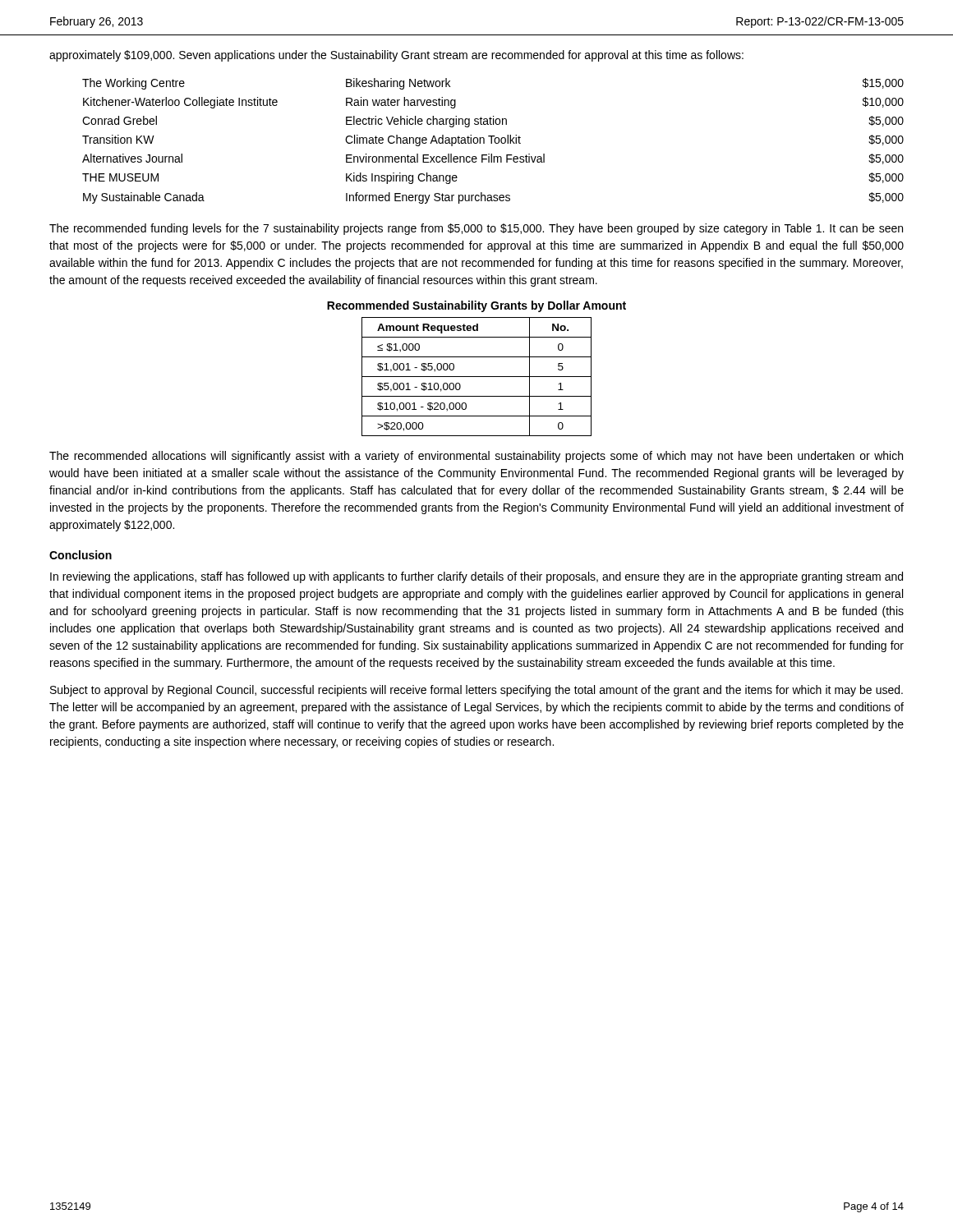Navigate to the region starting "The recommended allocations will significantly assist"
This screenshot has width=953, height=1232.
click(x=476, y=490)
